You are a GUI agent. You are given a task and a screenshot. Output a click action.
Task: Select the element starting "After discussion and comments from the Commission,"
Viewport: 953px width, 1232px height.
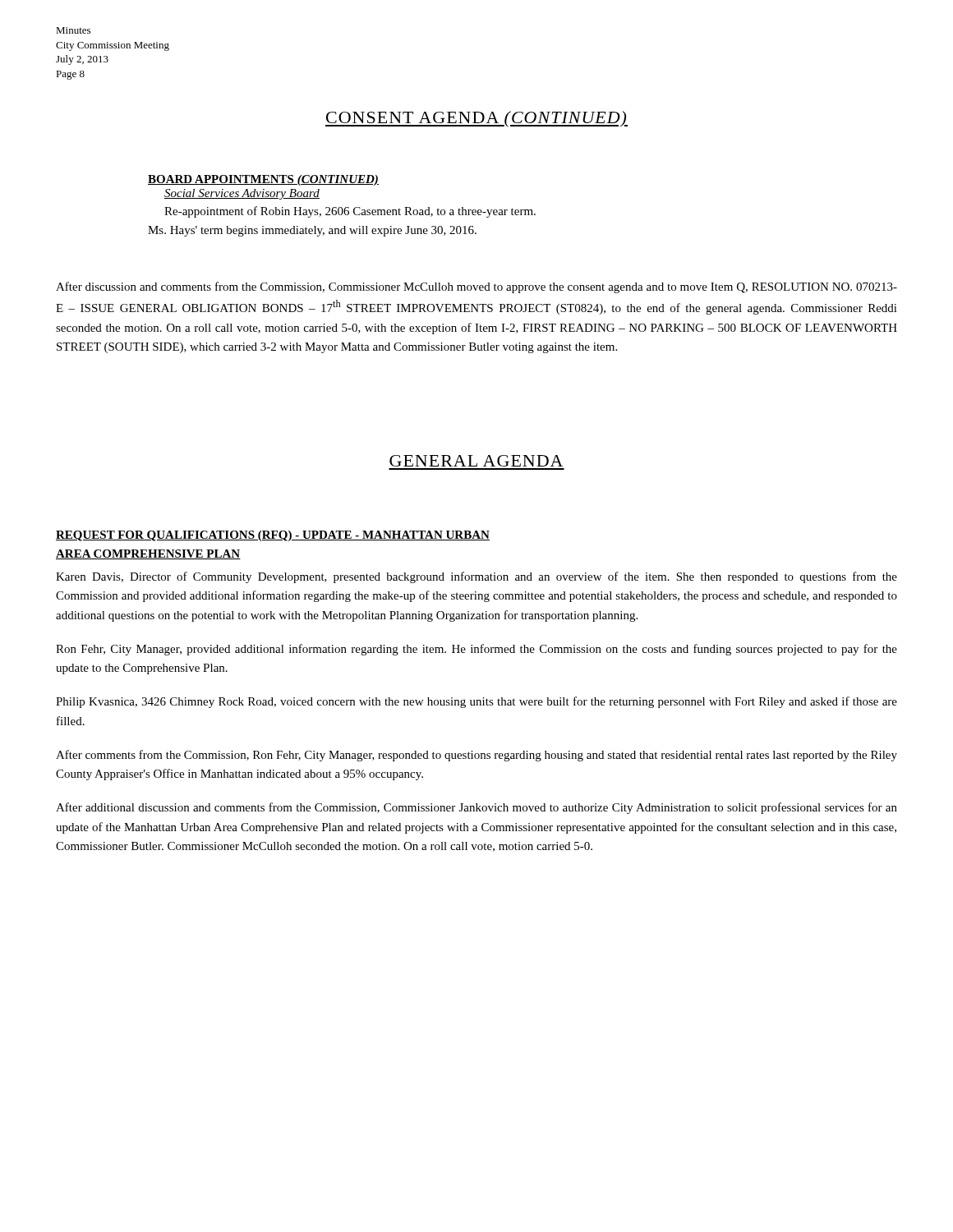[476, 317]
